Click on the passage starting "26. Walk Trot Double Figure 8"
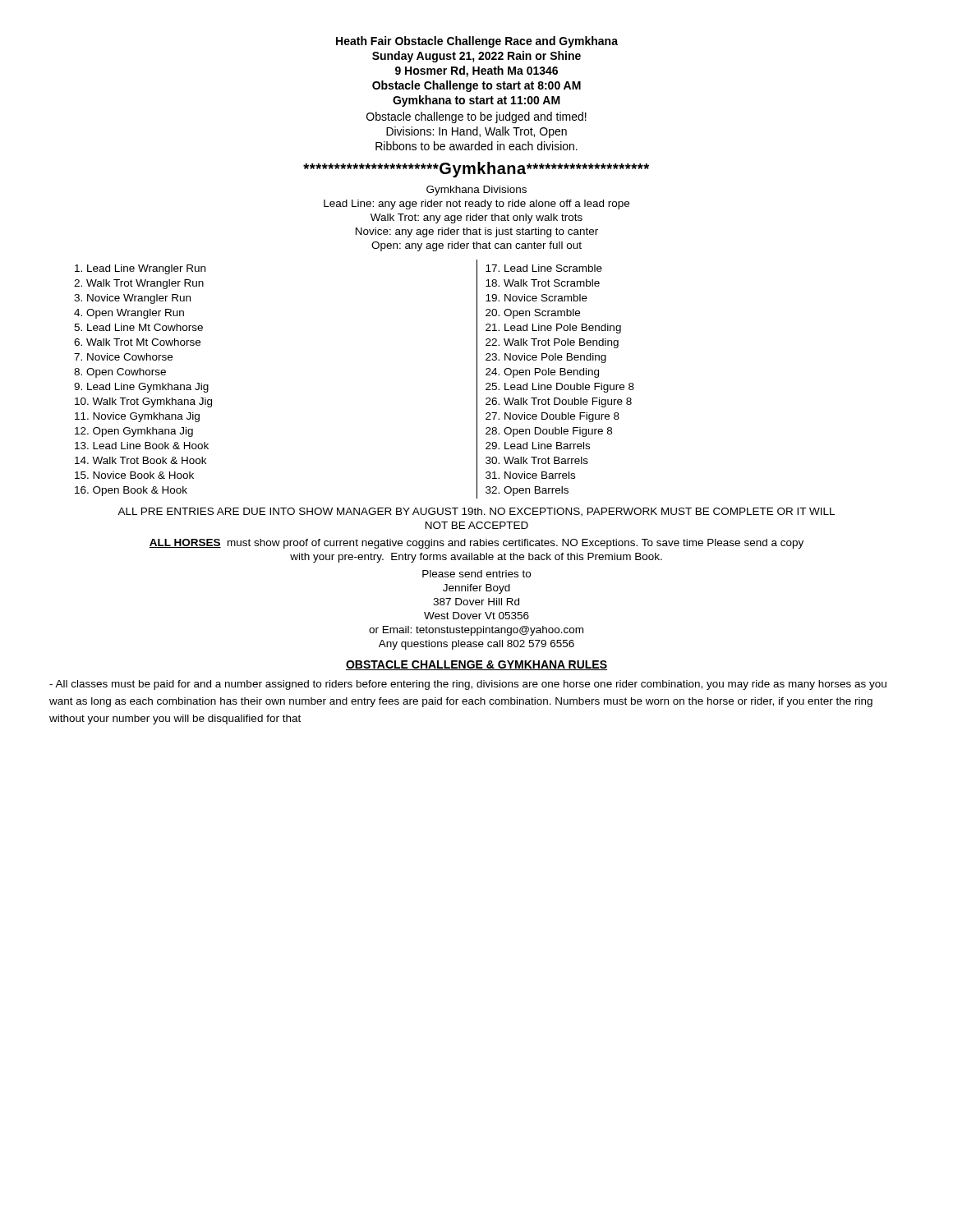This screenshot has width=953, height=1232. tap(559, 402)
